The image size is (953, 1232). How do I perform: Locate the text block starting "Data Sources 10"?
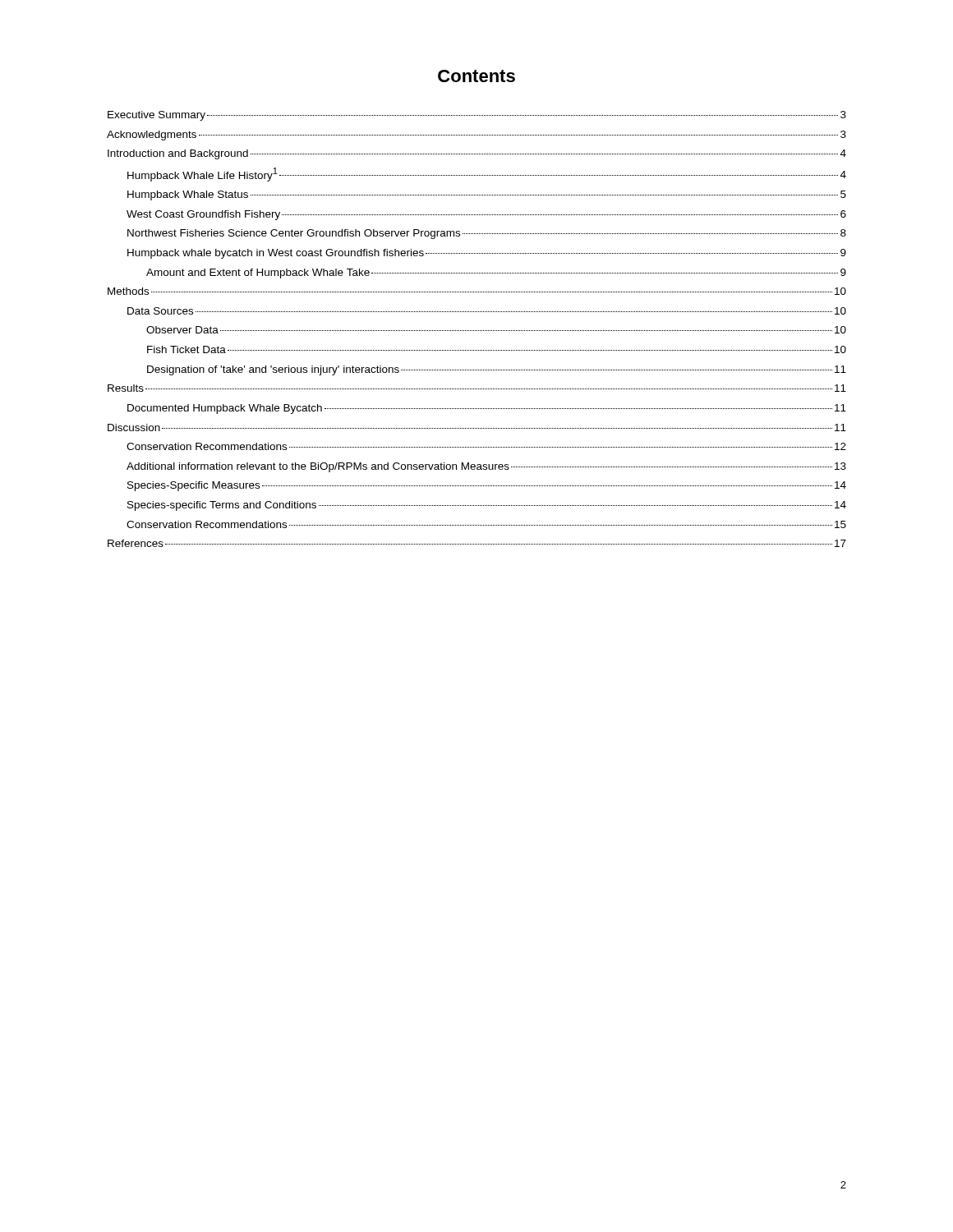click(x=486, y=311)
